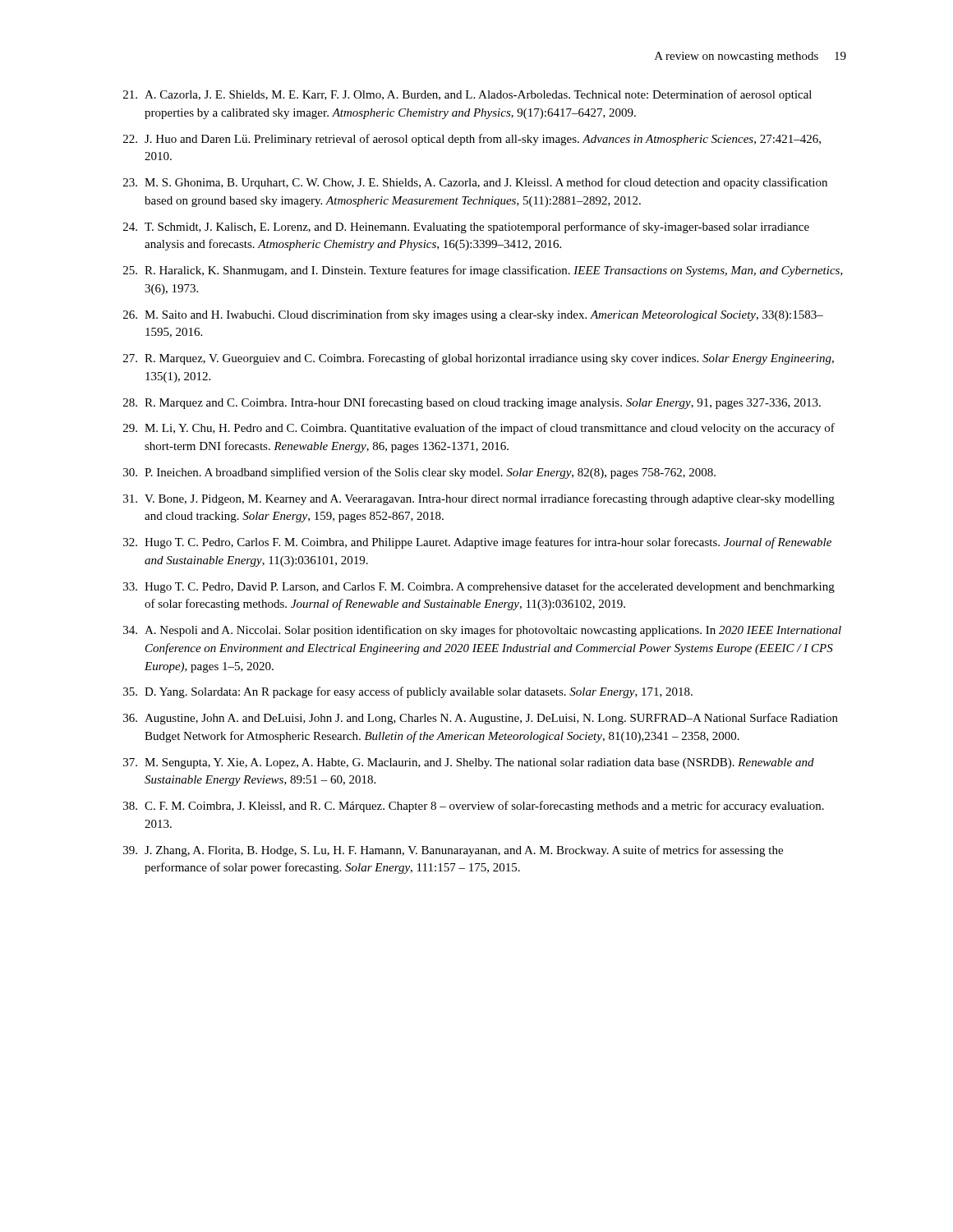Click on the region starting "26. M. Saito and"
953x1232 pixels.
pos(476,324)
